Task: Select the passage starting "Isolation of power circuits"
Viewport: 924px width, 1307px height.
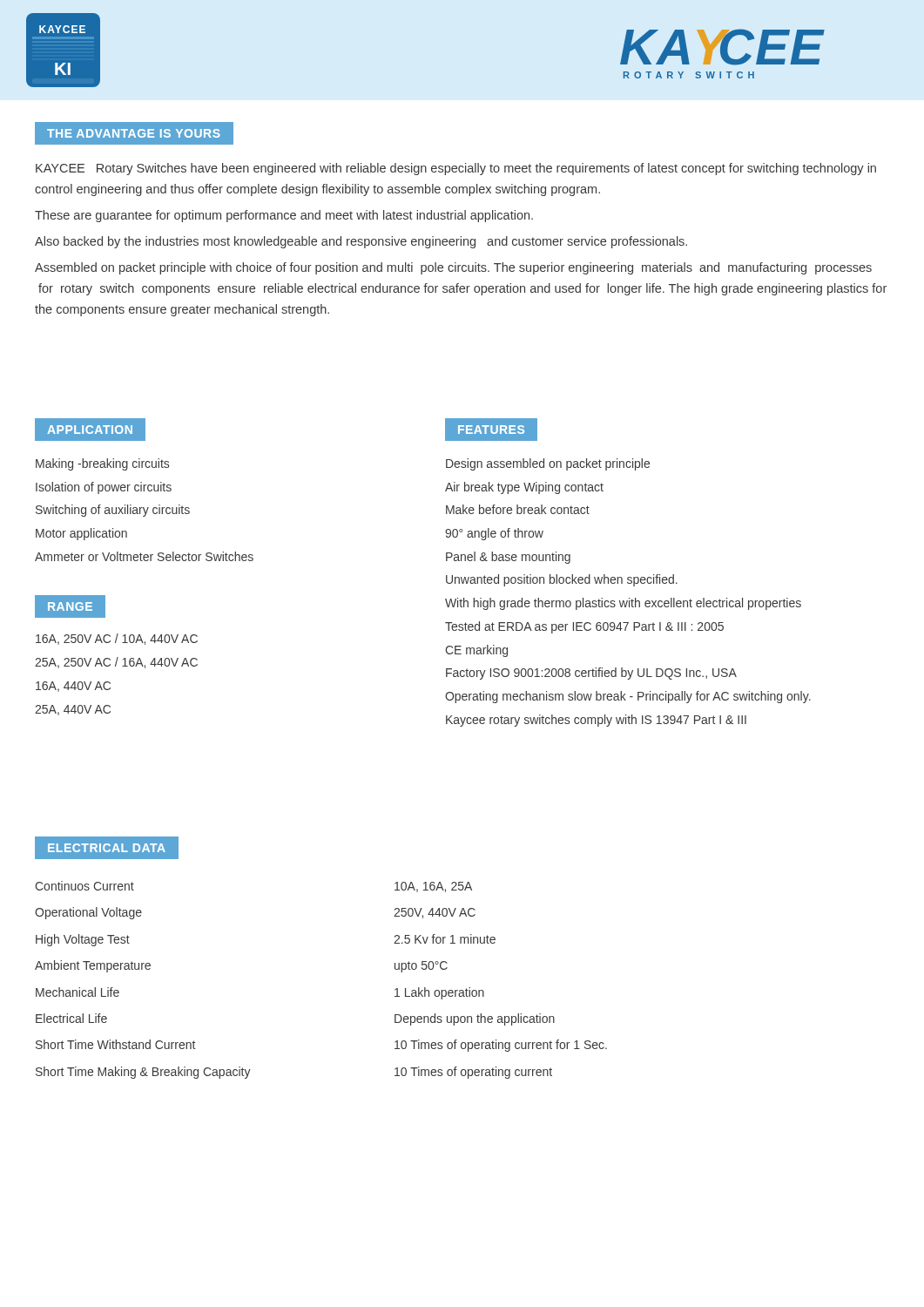Action: click(x=103, y=487)
